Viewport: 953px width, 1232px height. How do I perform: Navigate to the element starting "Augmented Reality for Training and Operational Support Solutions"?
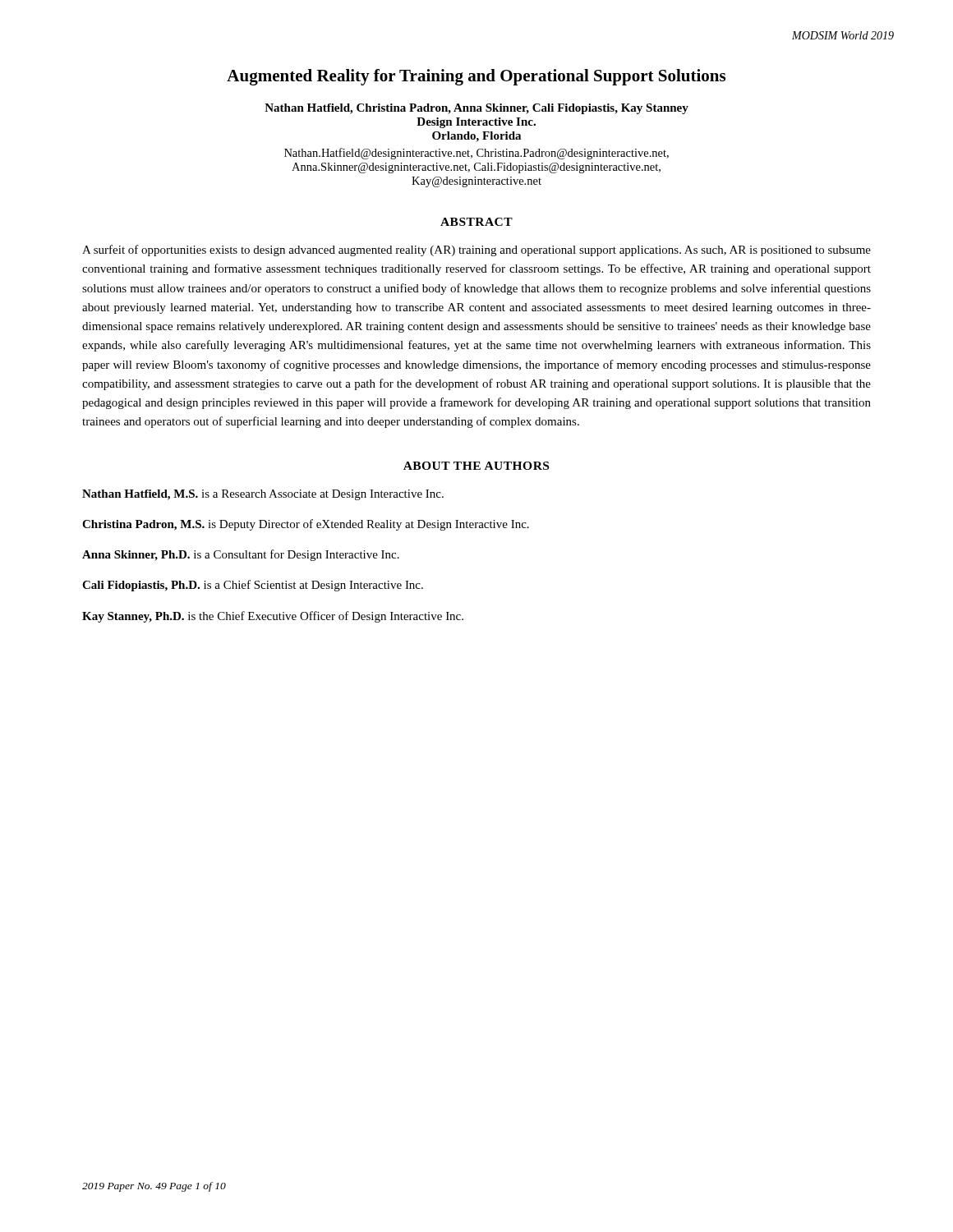476,76
